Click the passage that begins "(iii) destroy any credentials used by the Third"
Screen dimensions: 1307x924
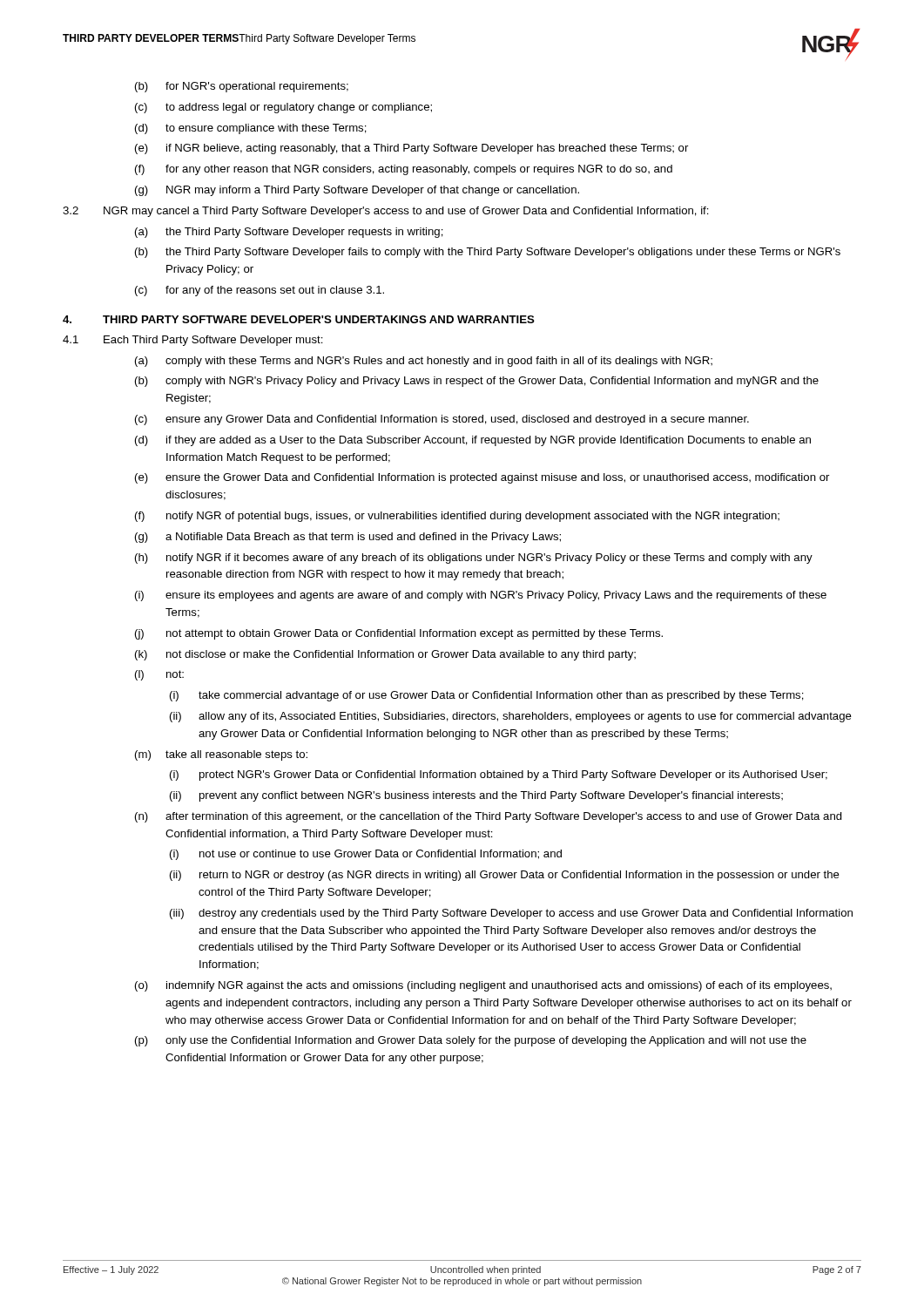[515, 939]
